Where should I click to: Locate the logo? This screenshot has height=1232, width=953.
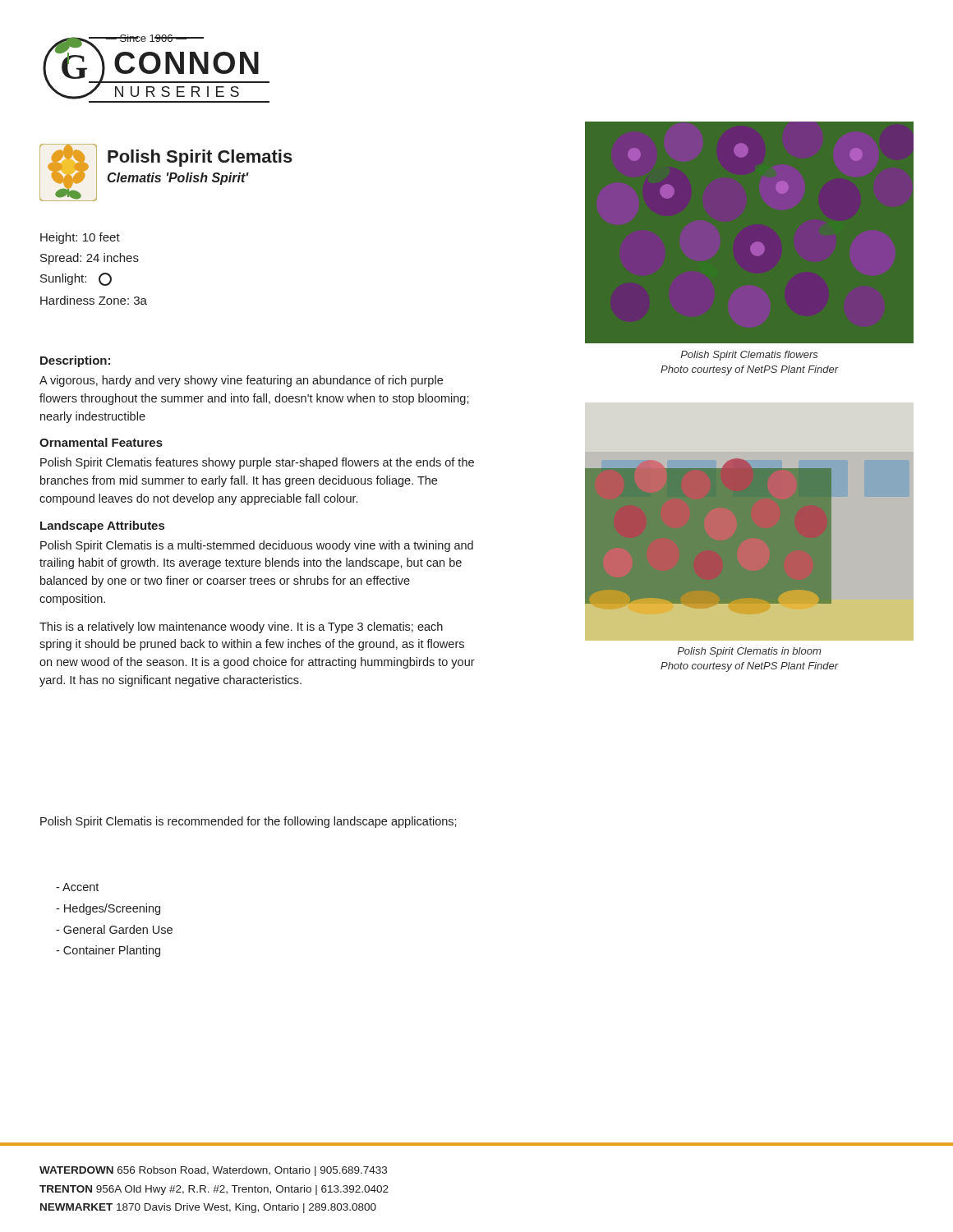click(x=159, y=66)
